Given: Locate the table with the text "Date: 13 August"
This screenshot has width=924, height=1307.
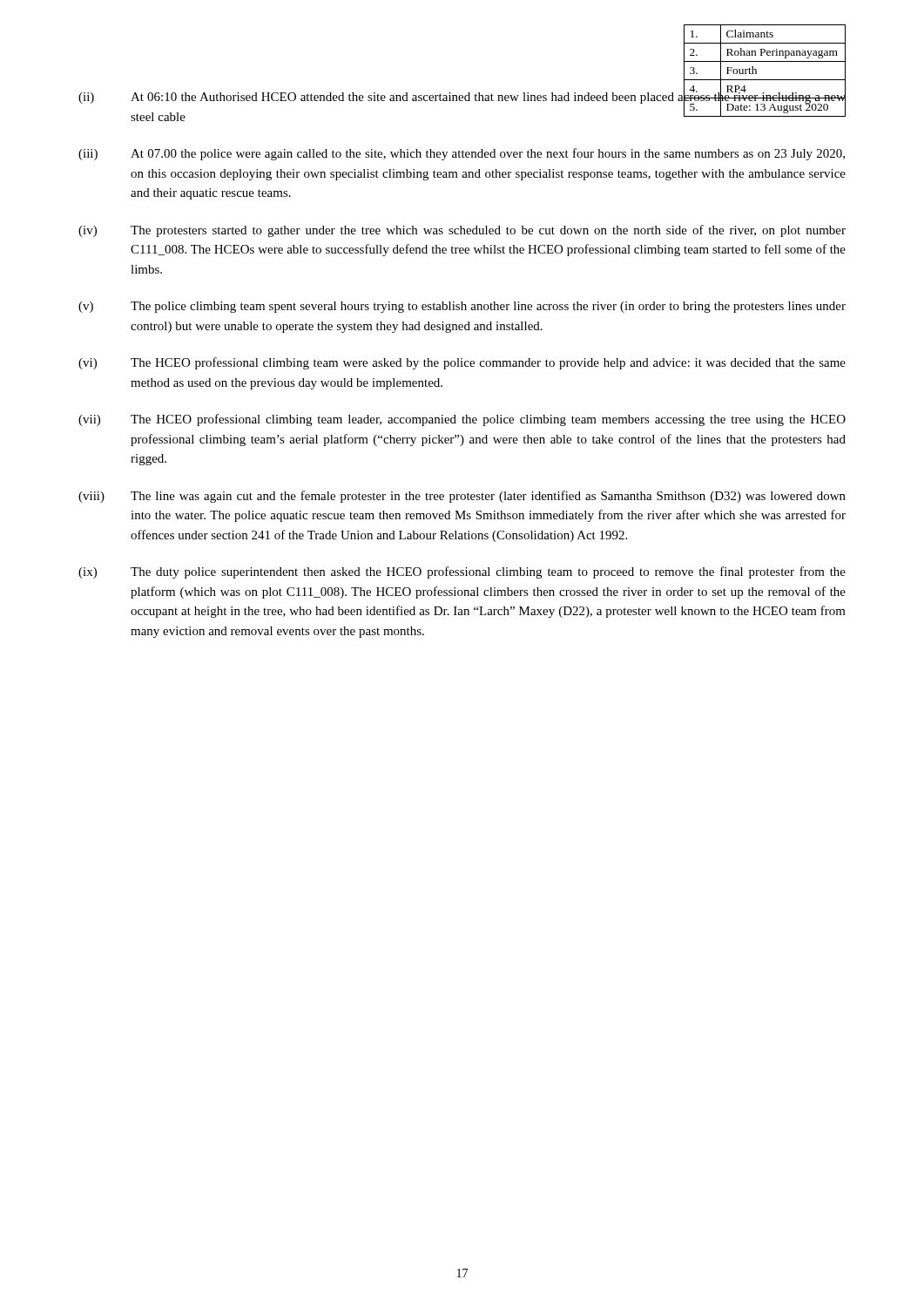Looking at the screenshot, I should 765,71.
